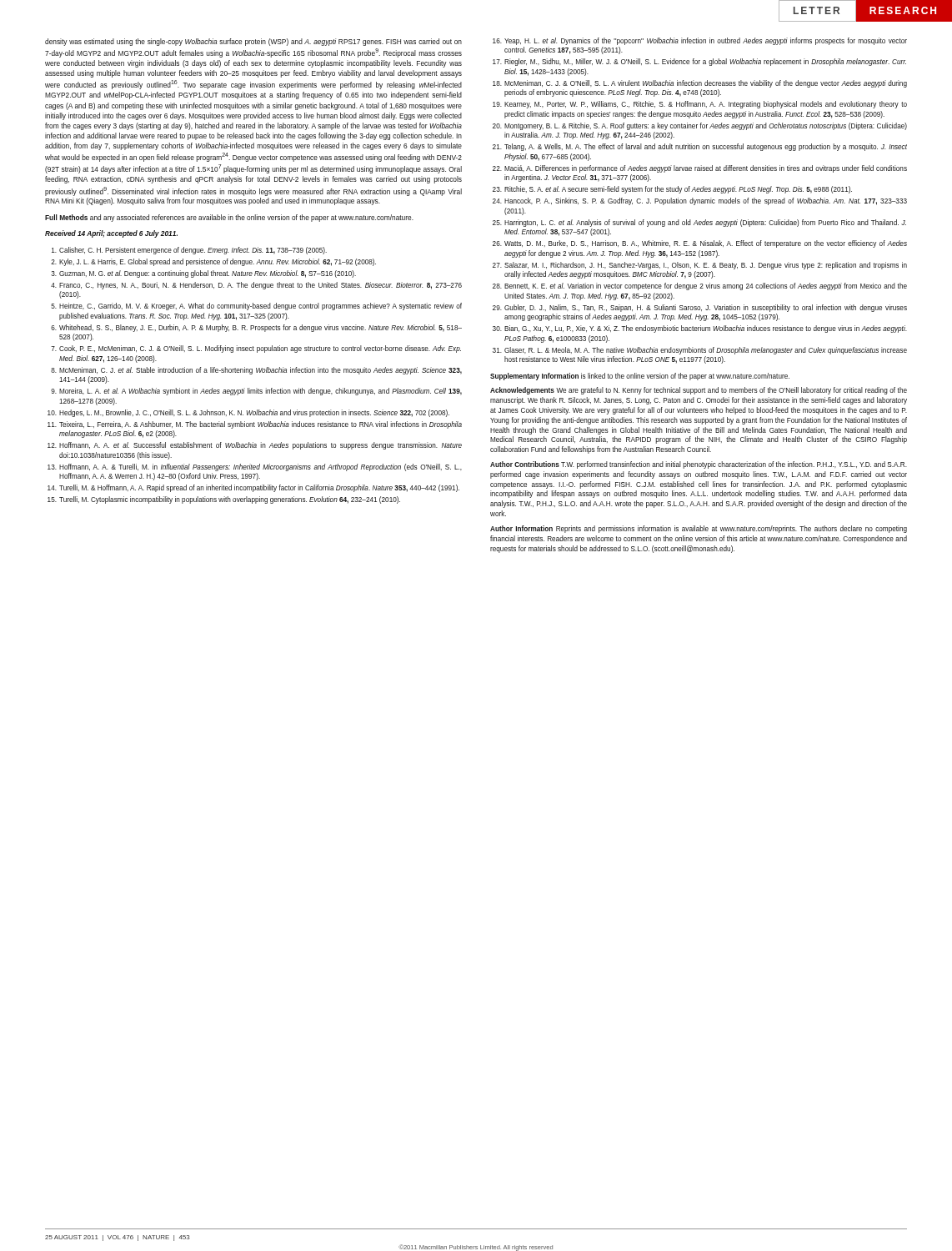Where is the passage that starts "26.Watts, D. M., Burke, D. S., Harrison, B."?
952x1251 pixels.
coord(699,249)
